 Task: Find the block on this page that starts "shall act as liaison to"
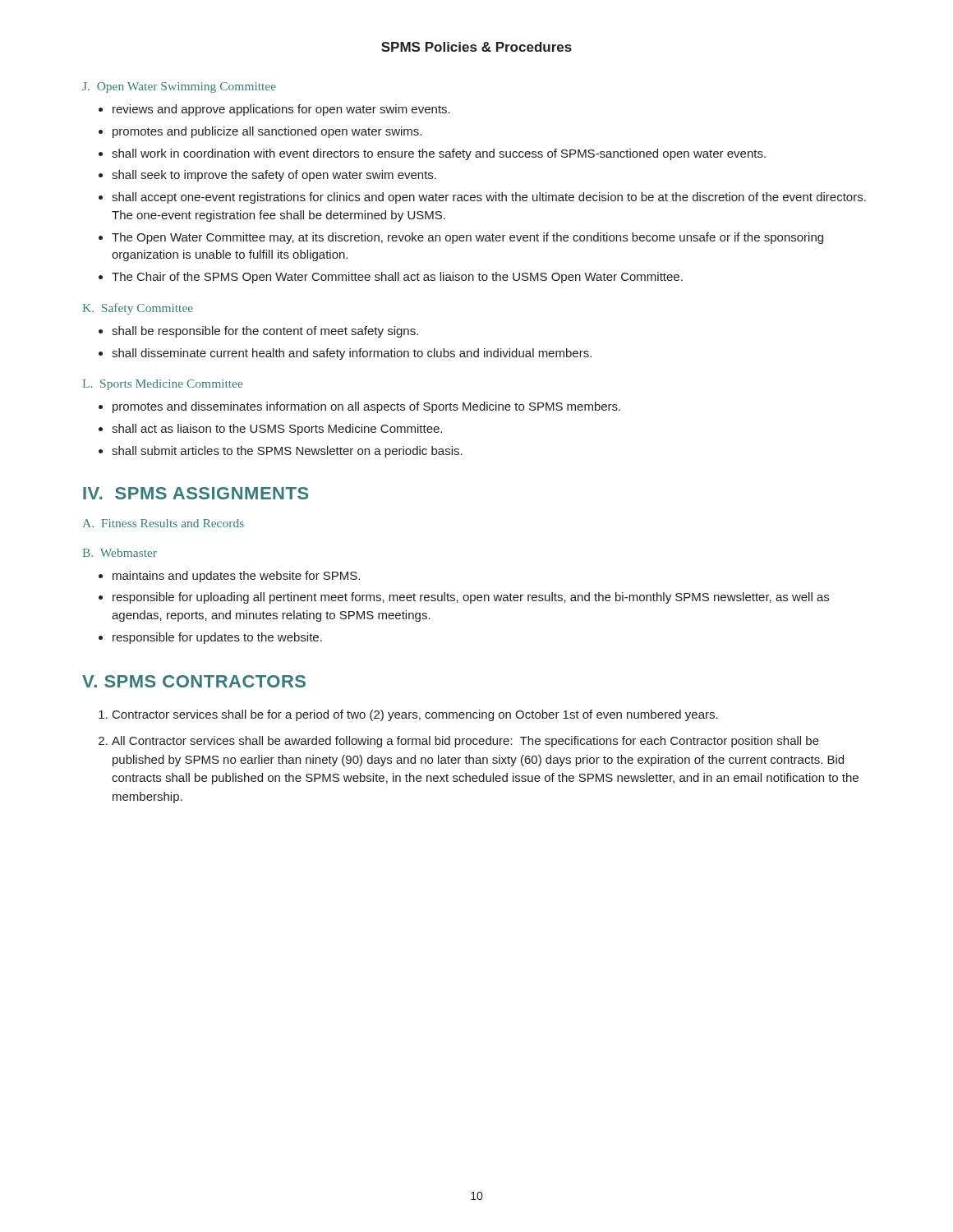coord(277,428)
